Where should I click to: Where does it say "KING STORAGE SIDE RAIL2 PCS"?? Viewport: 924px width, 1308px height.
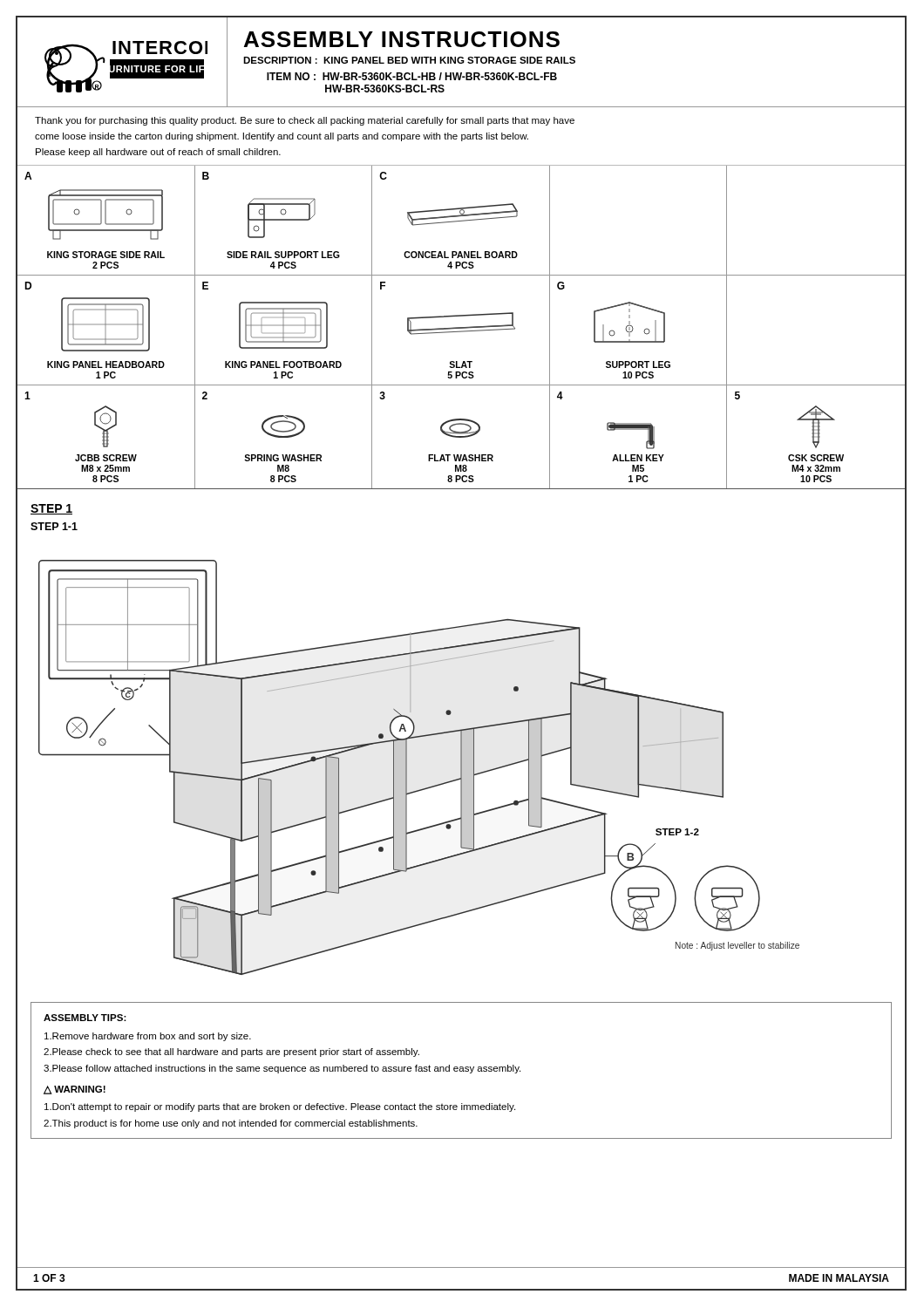click(x=106, y=260)
